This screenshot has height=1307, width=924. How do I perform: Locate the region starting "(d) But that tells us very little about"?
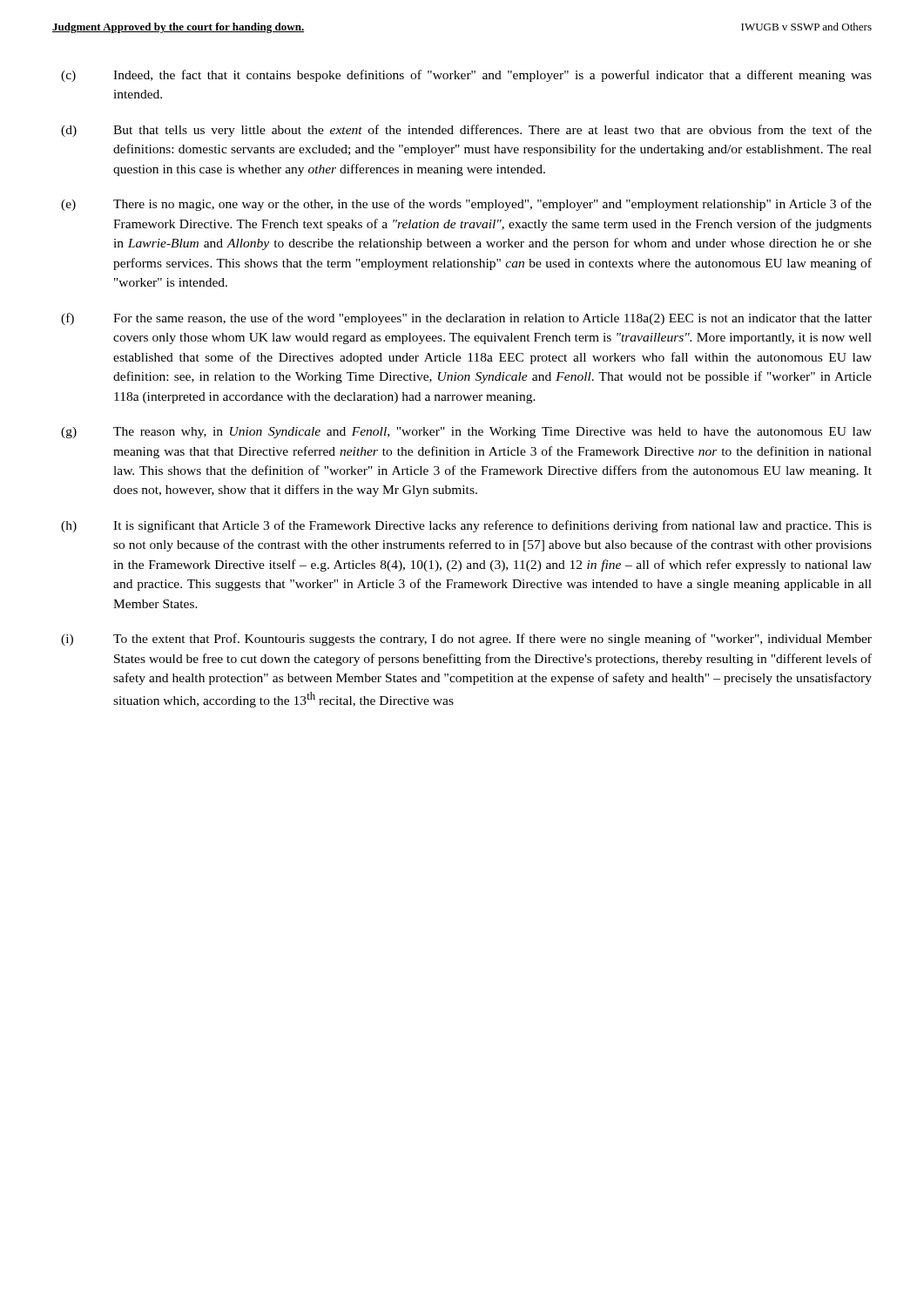pos(462,150)
